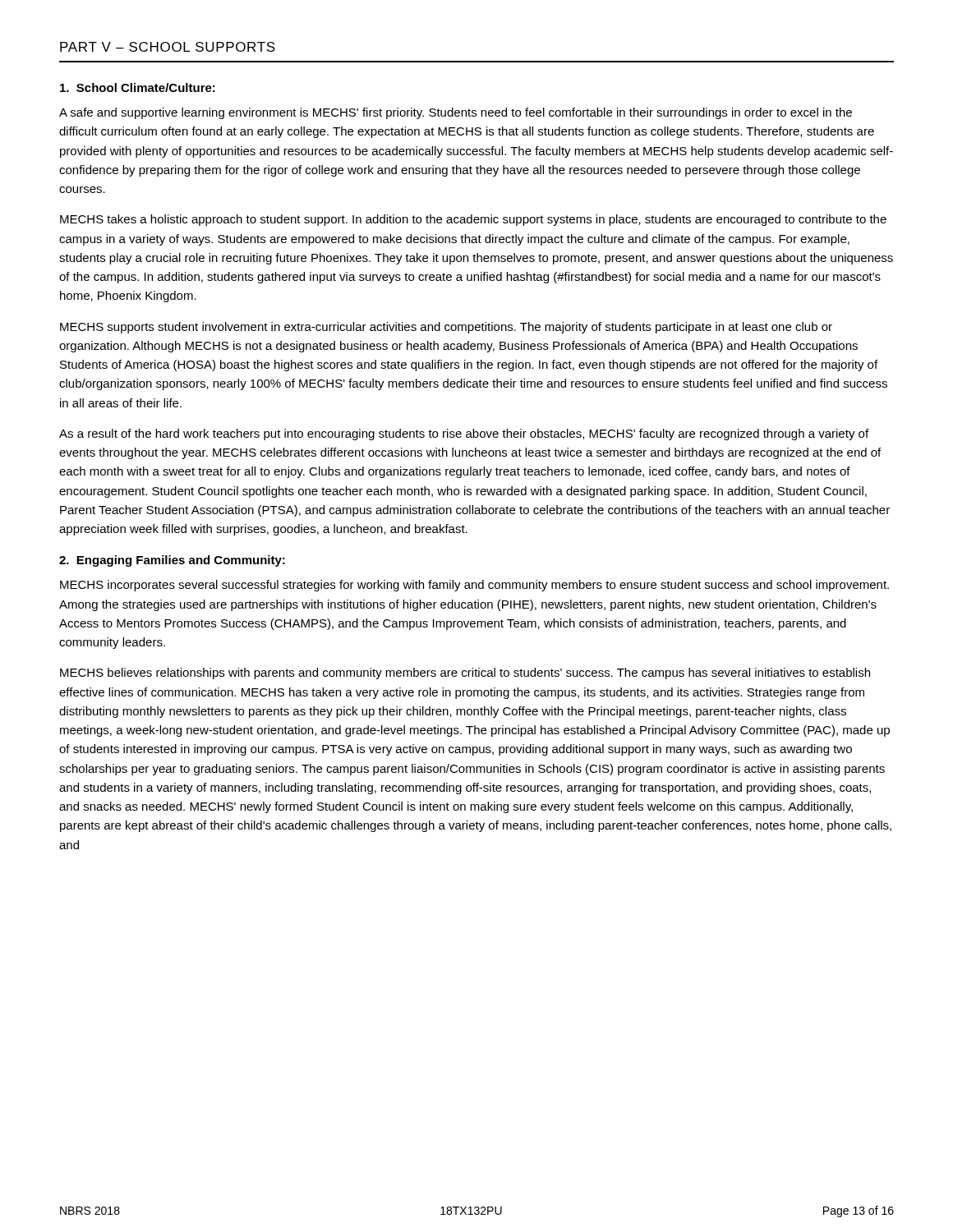Navigate to the passage starting "As a result of the"
This screenshot has height=1232, width=953.
[475, 481]
